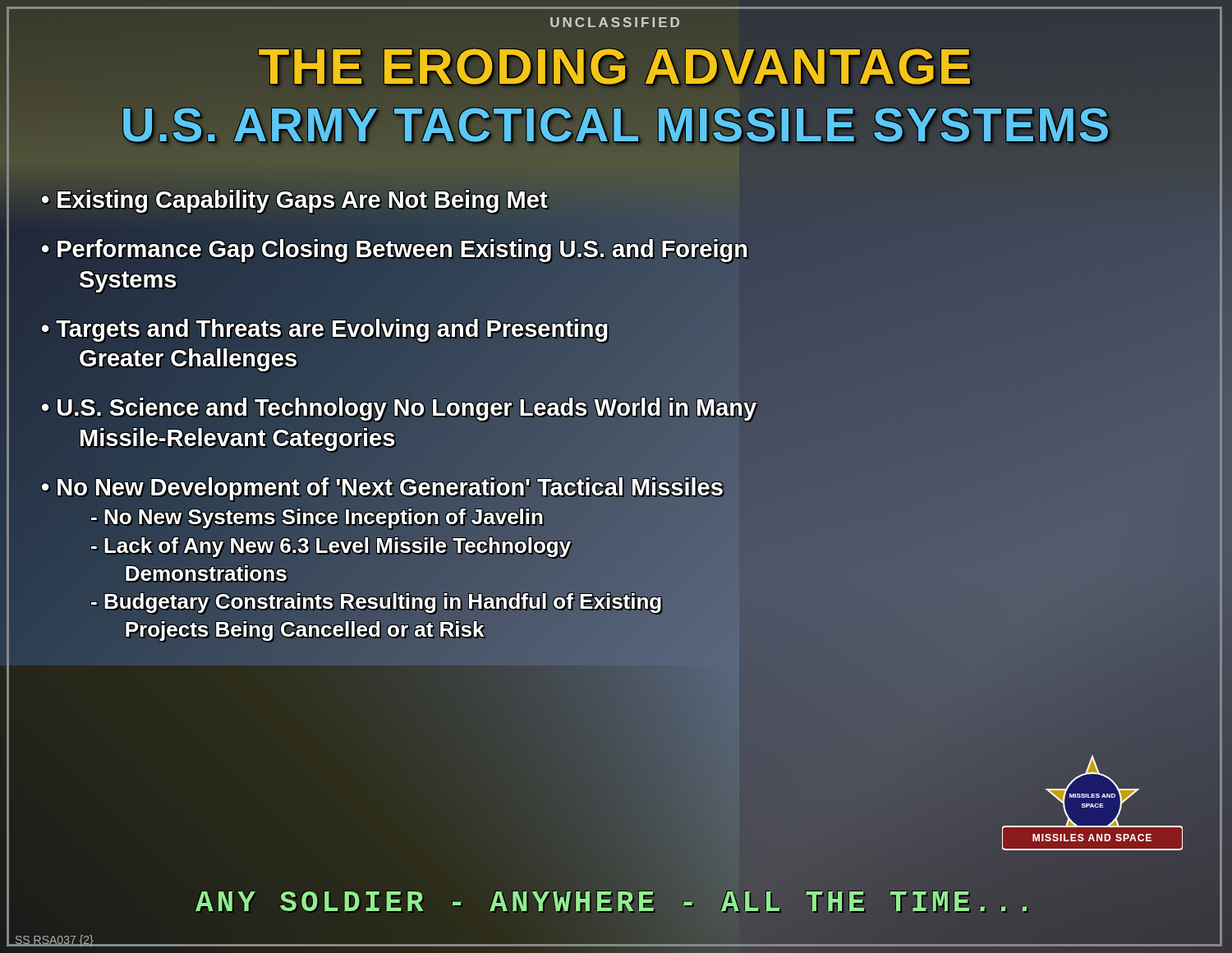Point to the block beginning "Budgetary Constraints Resulting in Handful"

(376, 616)
